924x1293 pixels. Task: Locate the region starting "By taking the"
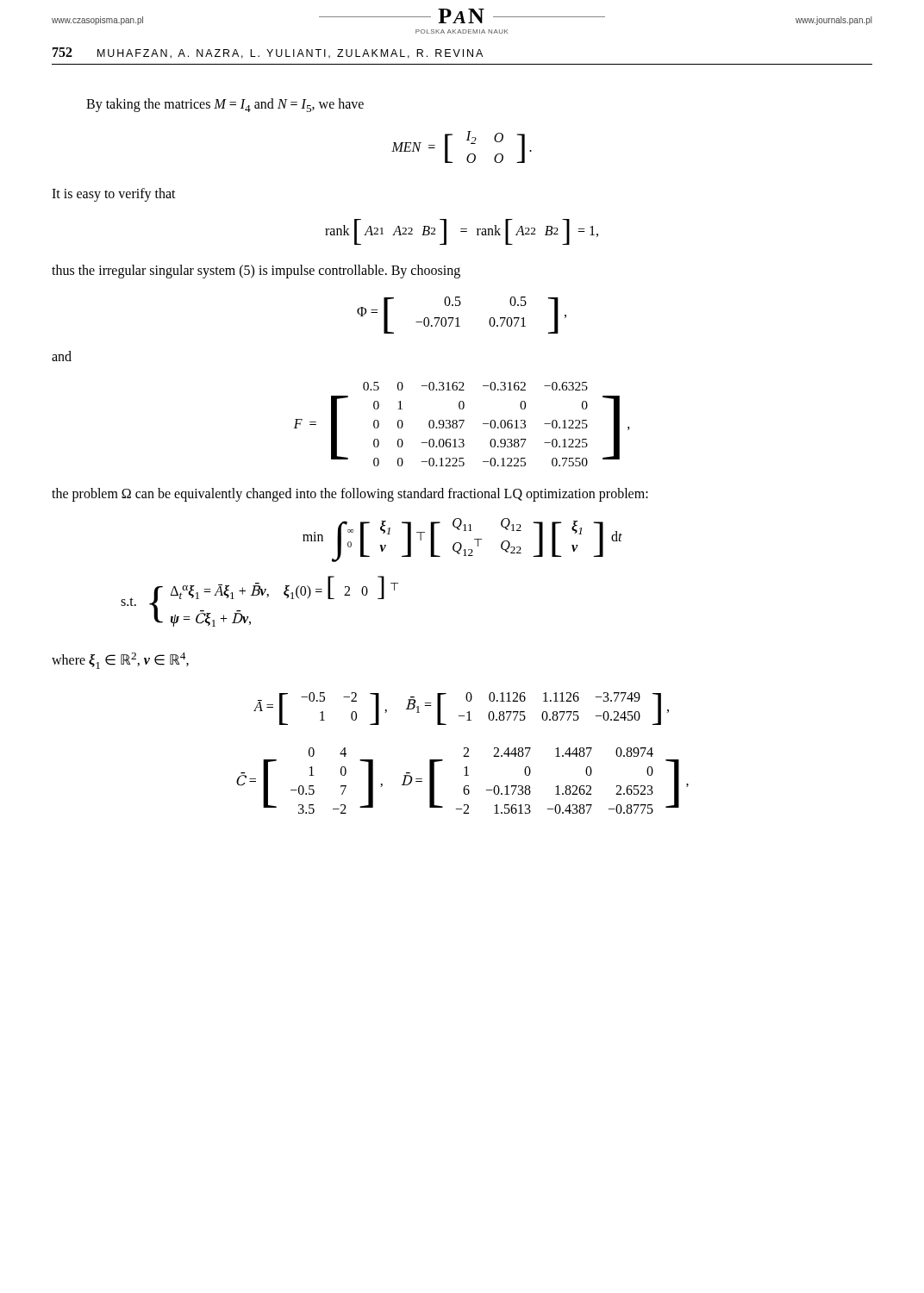click(225, 105)
